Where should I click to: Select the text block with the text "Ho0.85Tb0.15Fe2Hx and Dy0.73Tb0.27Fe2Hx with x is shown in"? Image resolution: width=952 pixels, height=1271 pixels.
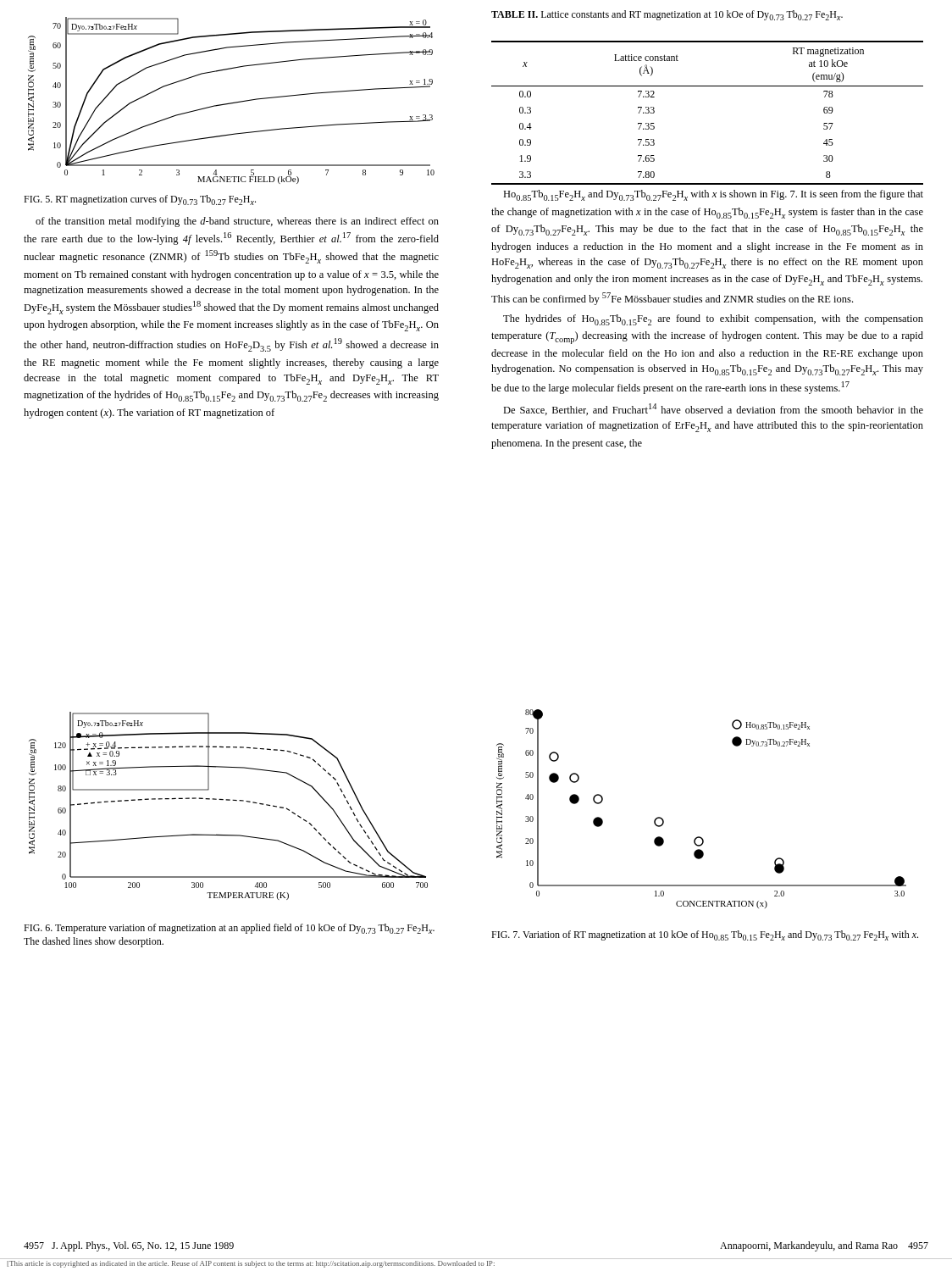[x=707, y=319]
